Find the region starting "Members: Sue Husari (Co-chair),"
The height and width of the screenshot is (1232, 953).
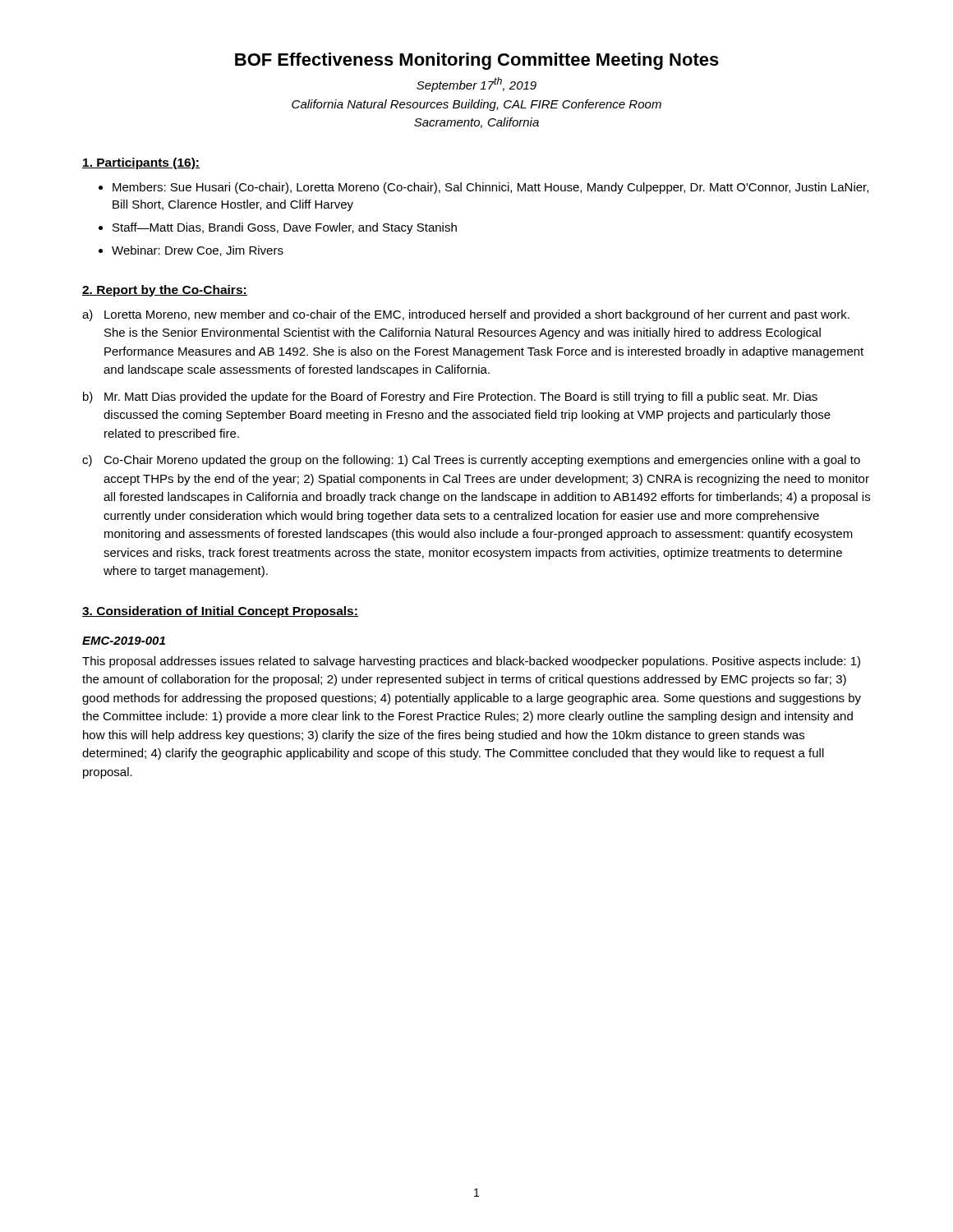pyautogui.click(x=491, y=195)
